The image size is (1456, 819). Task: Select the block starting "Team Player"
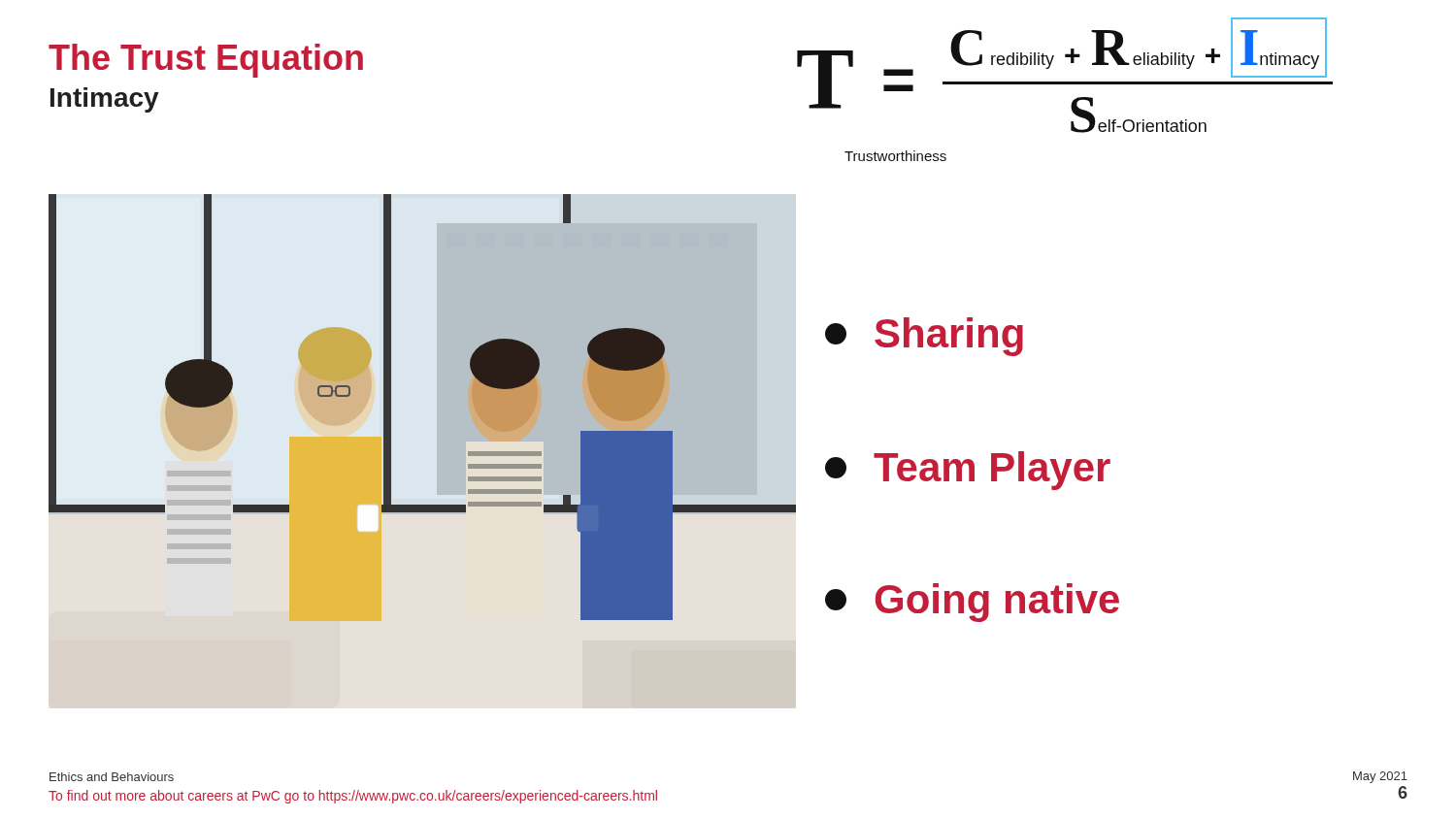(x=968, y=468)
